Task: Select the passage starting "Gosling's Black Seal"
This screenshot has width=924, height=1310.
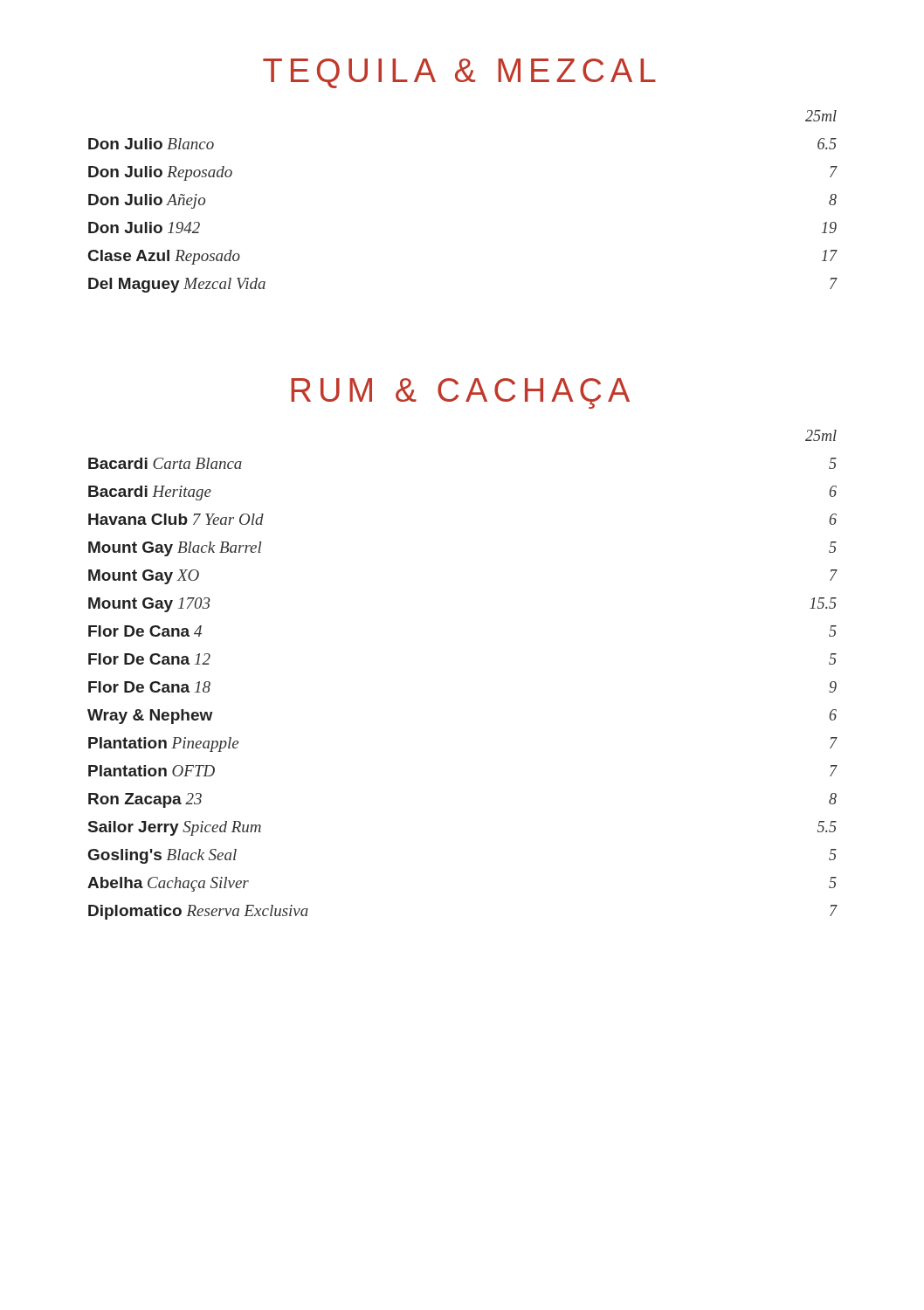Action: pos(158,856)
